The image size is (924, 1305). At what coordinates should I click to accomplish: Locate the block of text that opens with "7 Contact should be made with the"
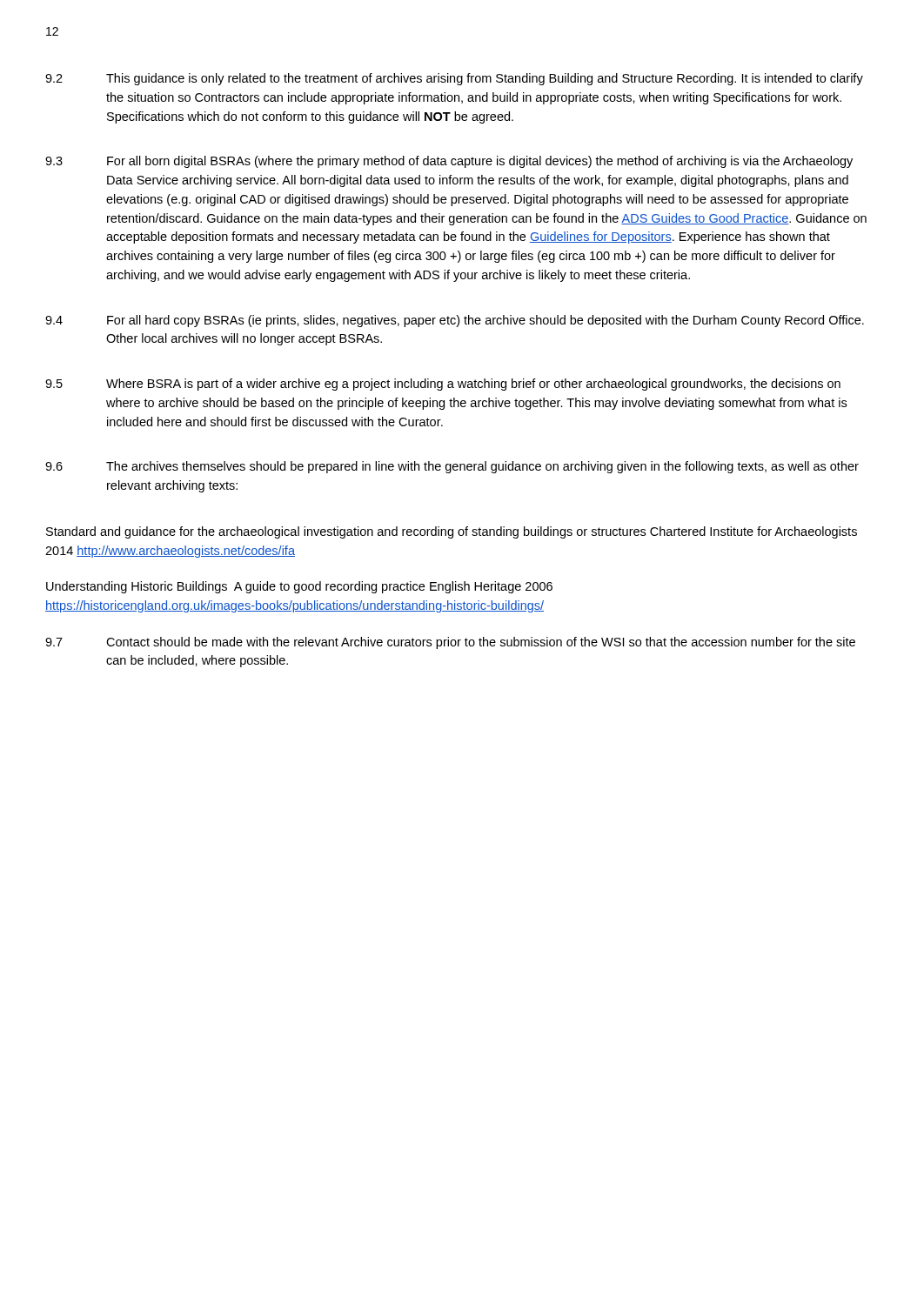(x=462, y=652)
